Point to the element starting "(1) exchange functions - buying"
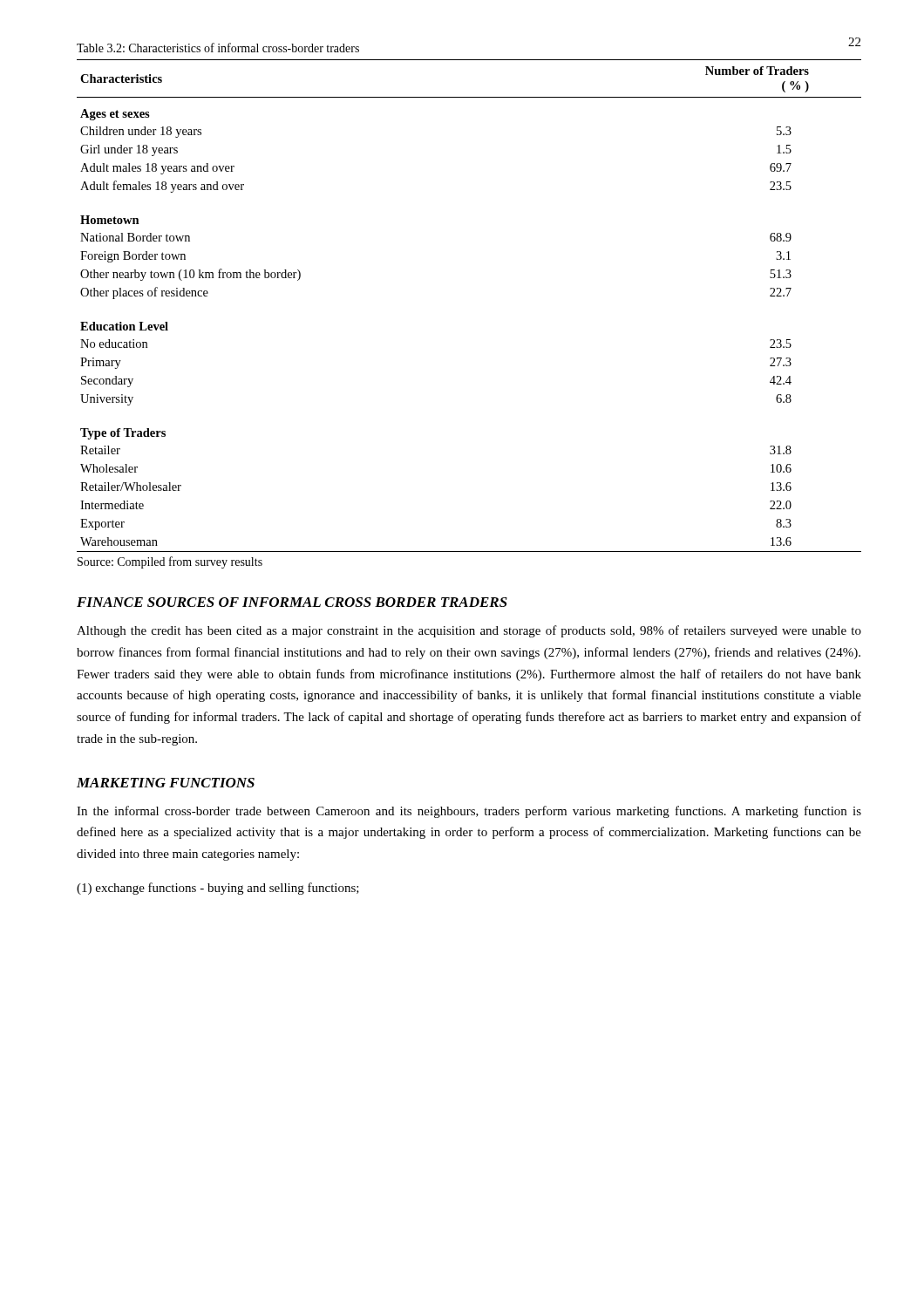The width and height of the screenshot is (924, 1308). (x=218, y=887)
